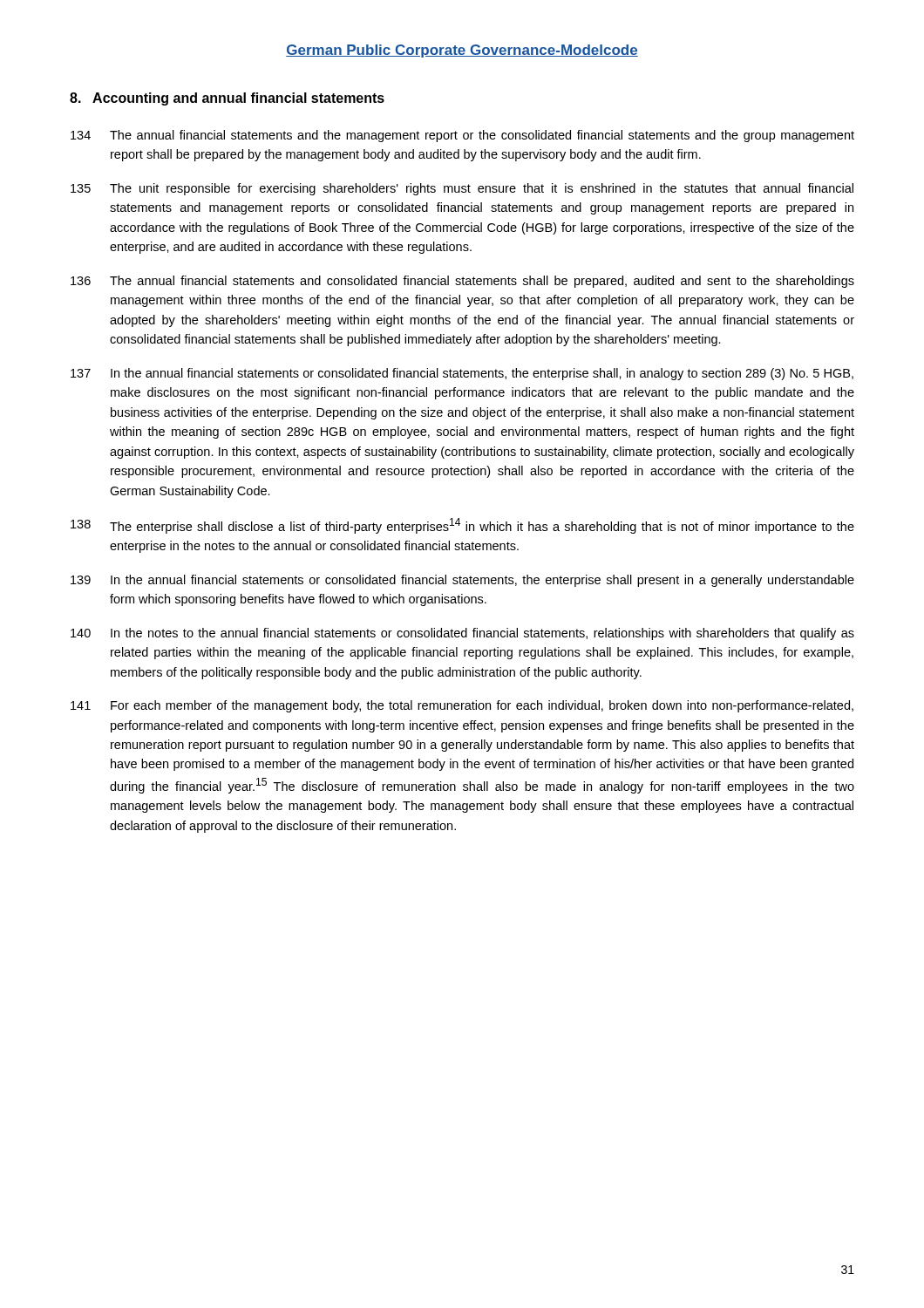924x1308 pixels.
Task: Find the list item that reads "140 In the notes to the annual"
Action: coord(462,653)
